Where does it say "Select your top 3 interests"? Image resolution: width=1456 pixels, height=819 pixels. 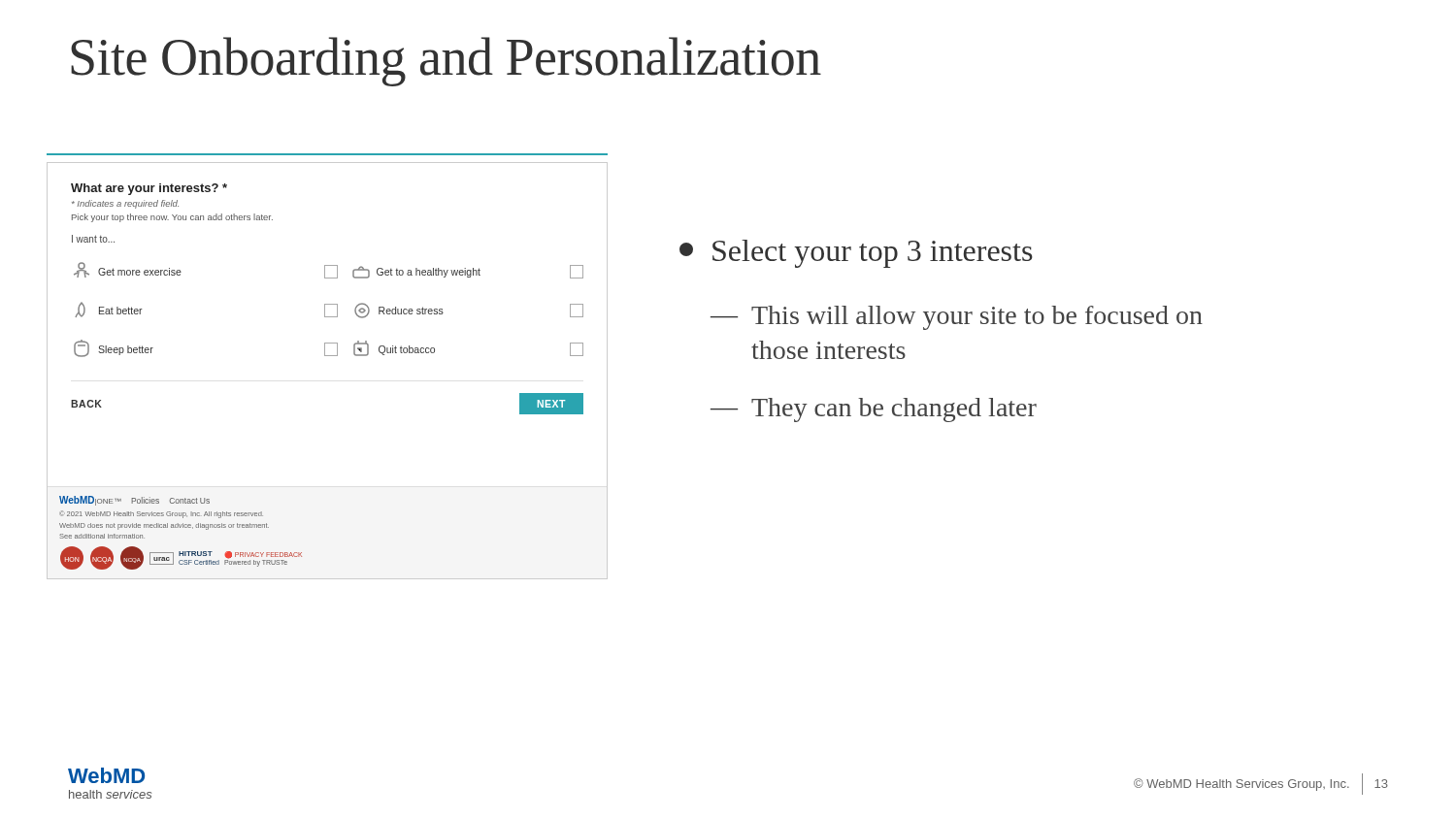tap(856, 251)
